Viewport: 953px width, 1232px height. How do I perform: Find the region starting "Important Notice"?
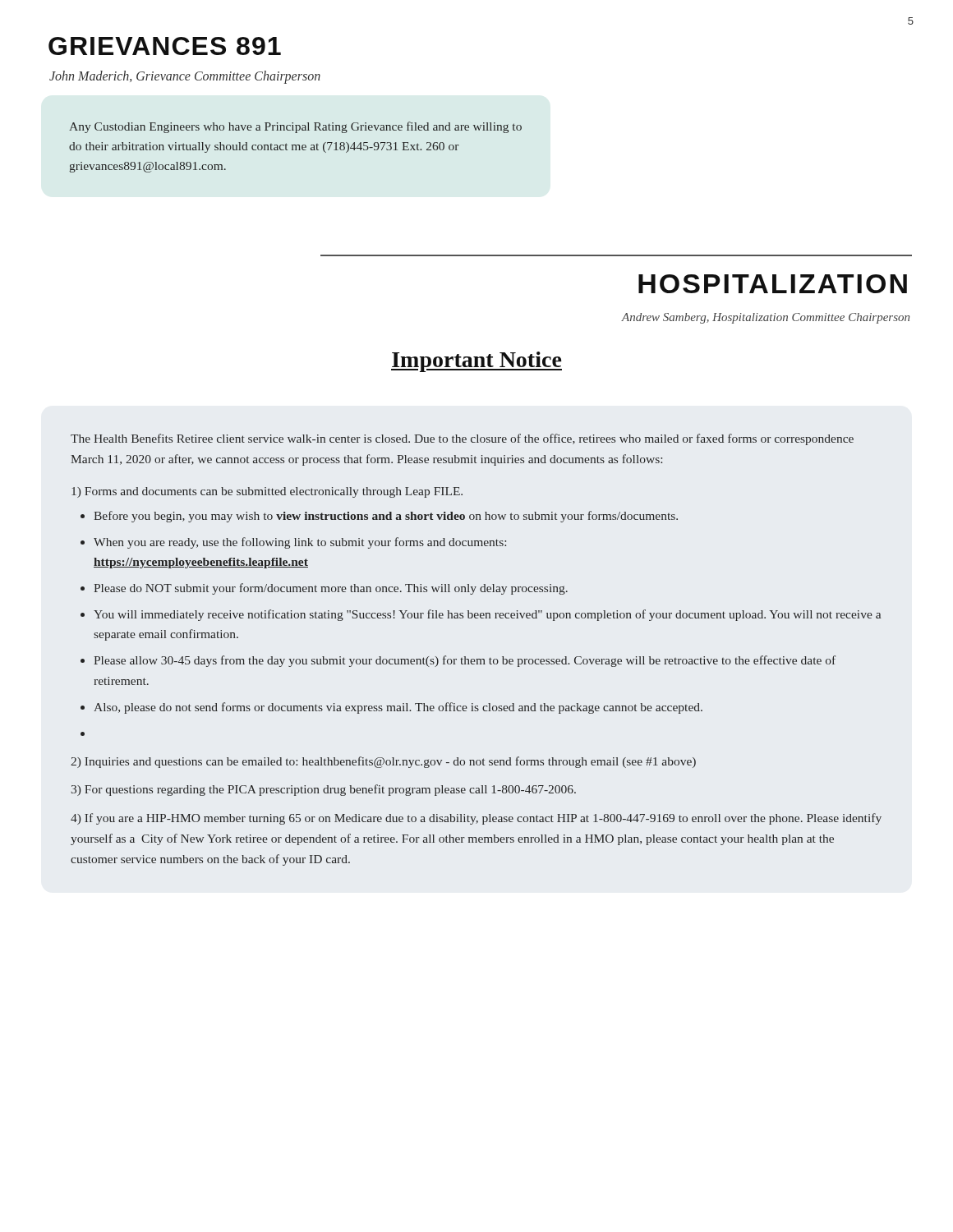pyautogui.click(x=476, y=359)
